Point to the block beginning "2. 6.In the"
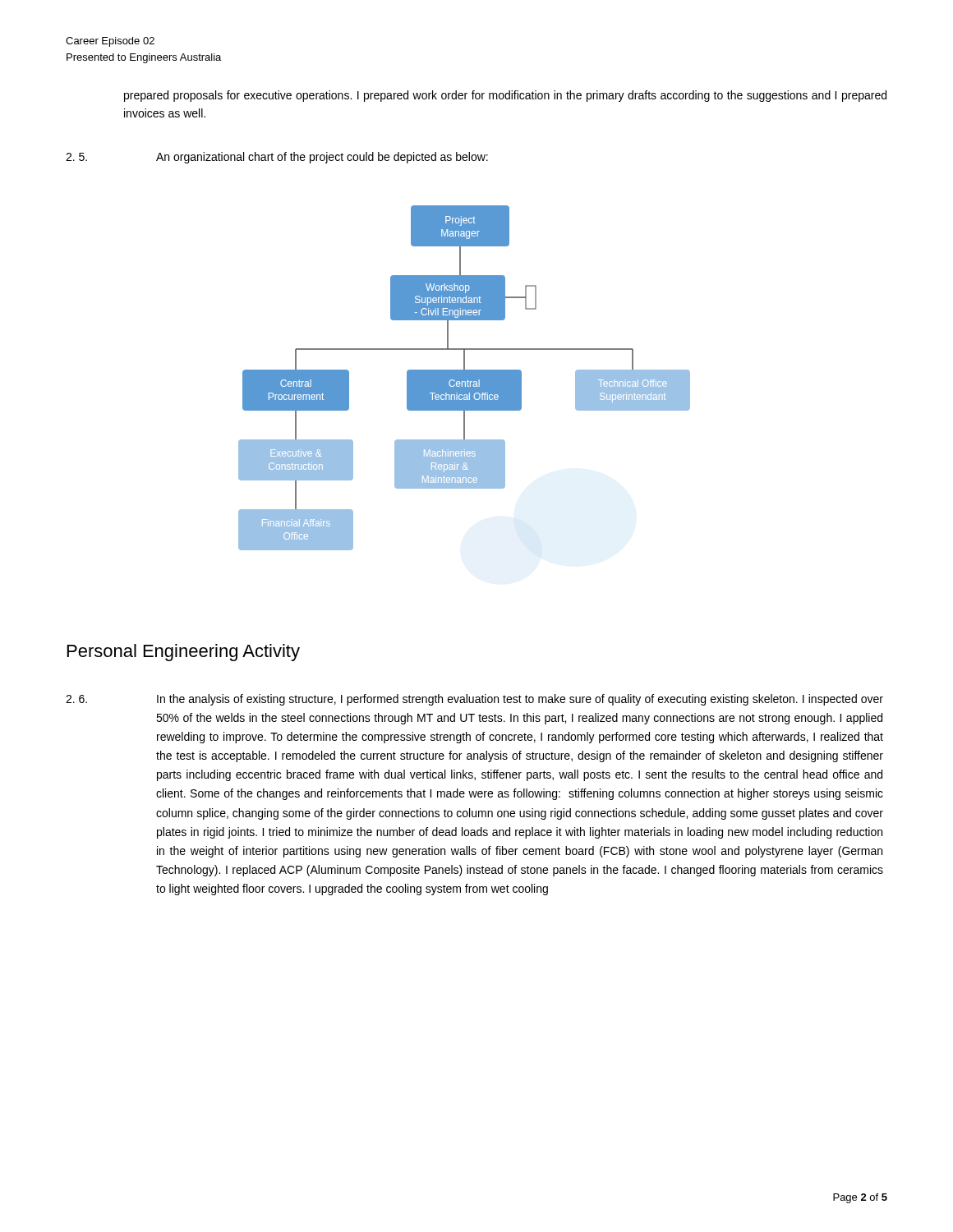 pyautogui.click(x=474, y=794)
